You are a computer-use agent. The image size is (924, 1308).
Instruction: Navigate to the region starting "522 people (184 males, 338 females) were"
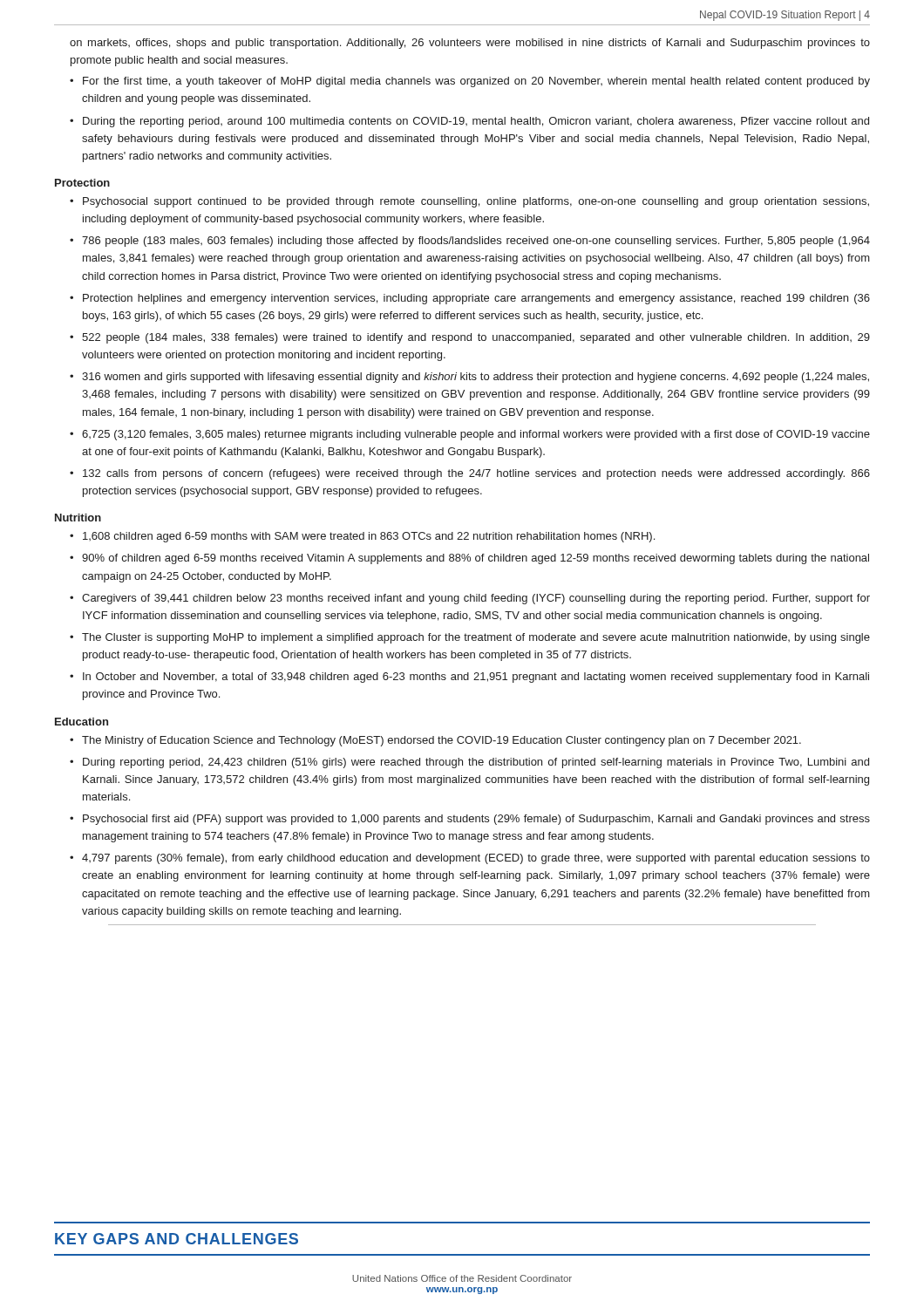pyautogui.click(x=476, y=346)
